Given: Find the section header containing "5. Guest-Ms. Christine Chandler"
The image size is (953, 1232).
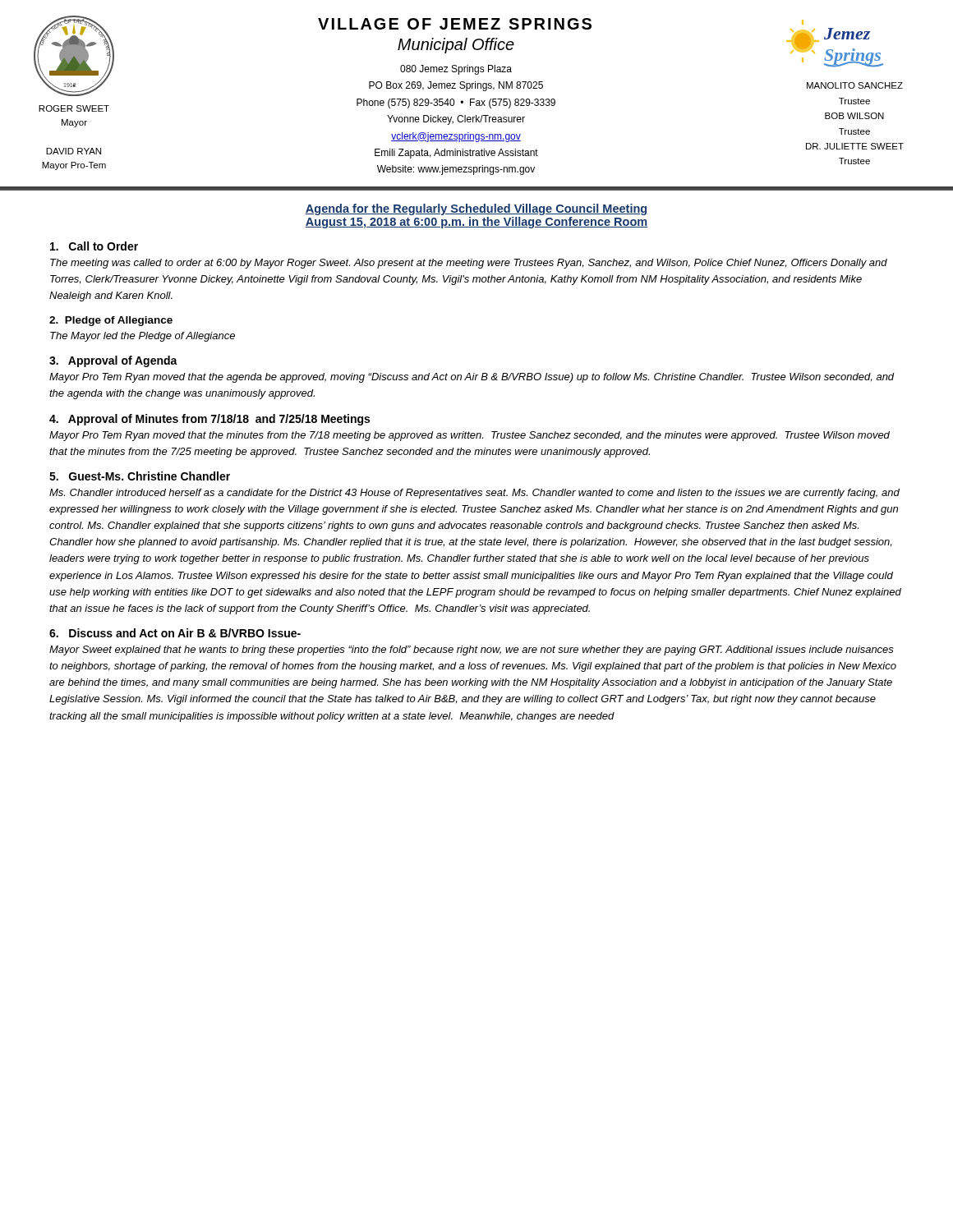Looking at the screenshot, I should click(140, 476).
